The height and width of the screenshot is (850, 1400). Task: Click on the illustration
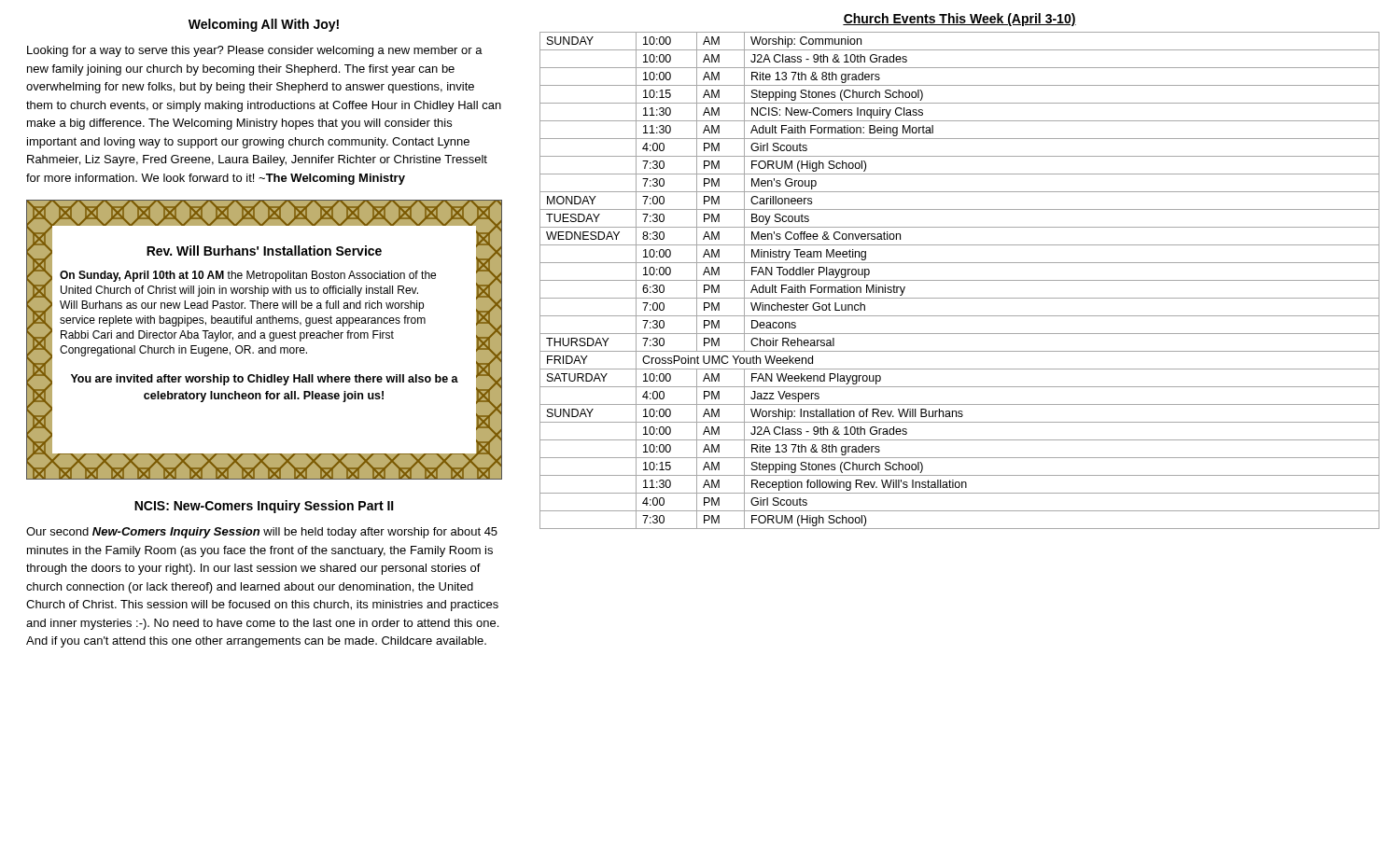264,340
